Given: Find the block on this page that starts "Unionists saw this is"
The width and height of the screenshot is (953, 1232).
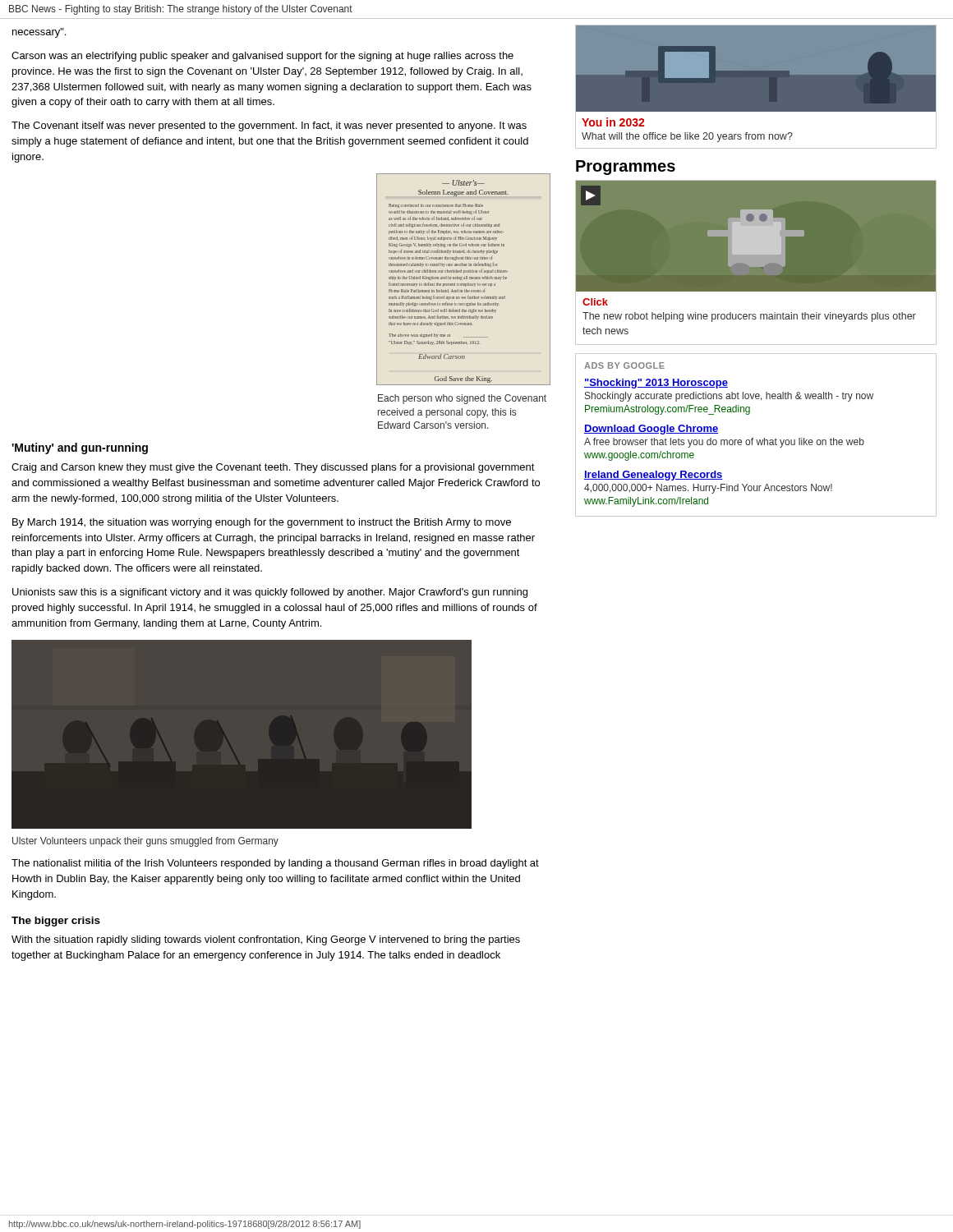Looking at the screenshot, I should [274, 607].
